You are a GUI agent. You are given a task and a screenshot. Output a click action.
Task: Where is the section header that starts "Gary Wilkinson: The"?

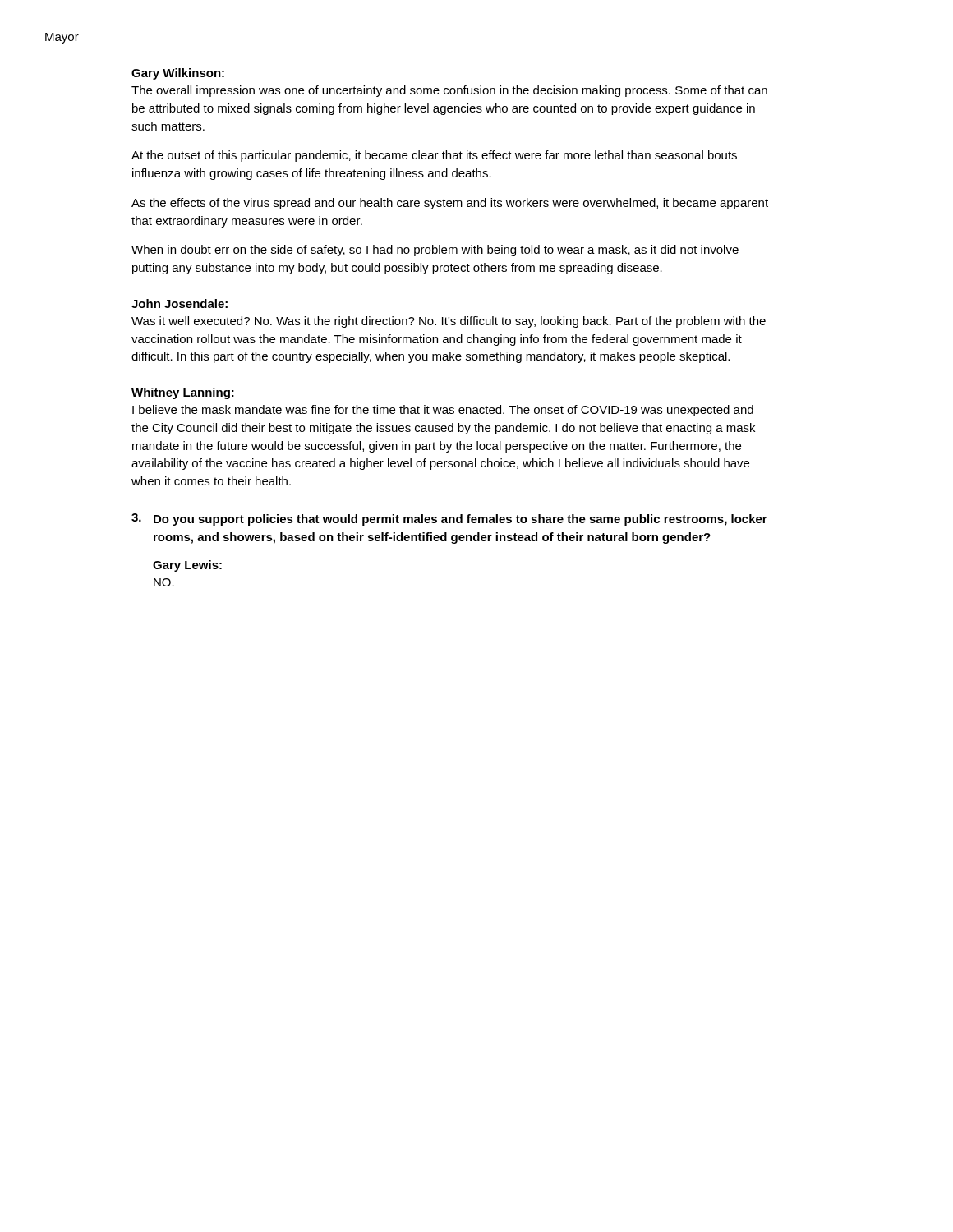[x=452, y=171]
